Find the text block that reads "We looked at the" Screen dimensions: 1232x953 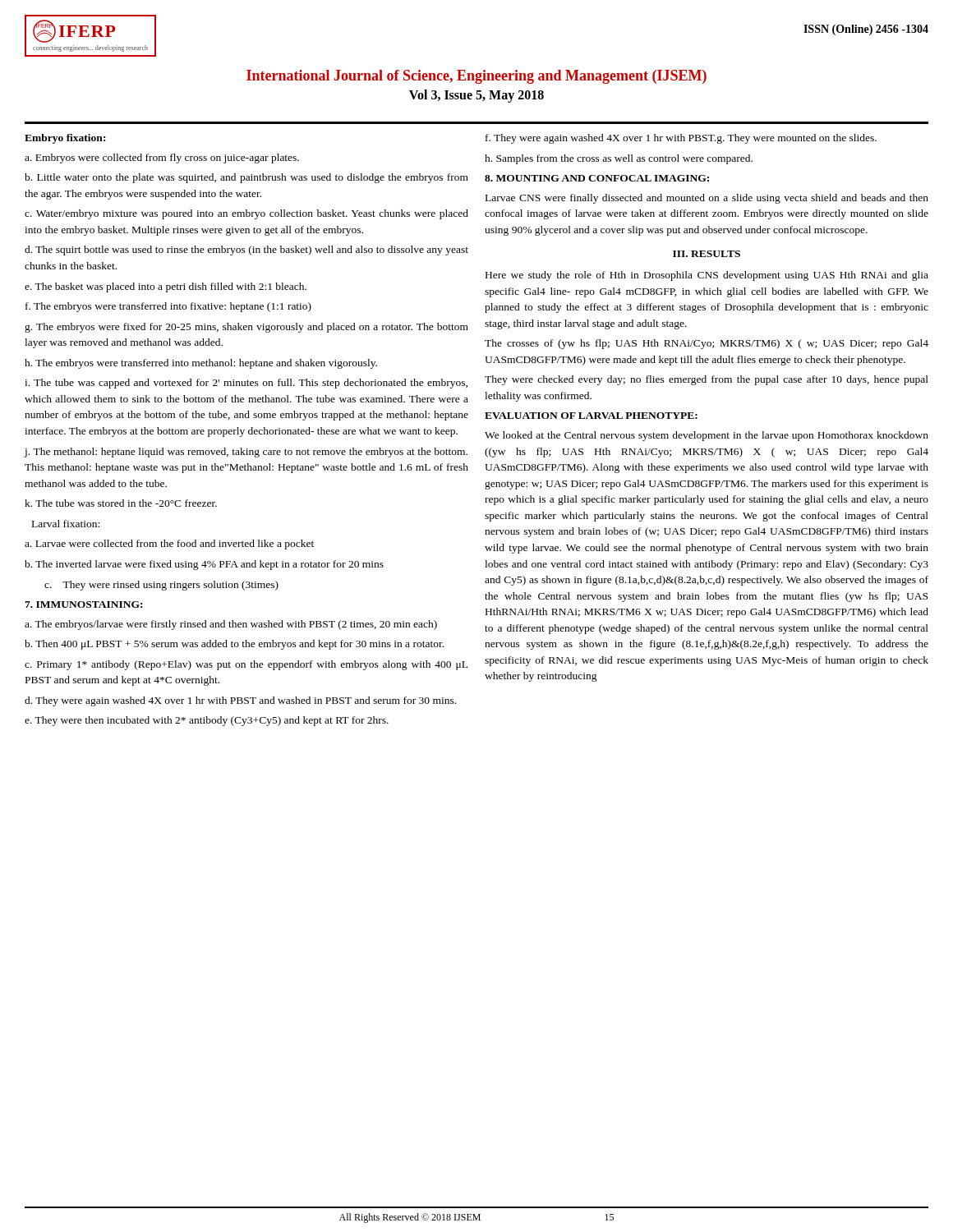coord(707,556)
